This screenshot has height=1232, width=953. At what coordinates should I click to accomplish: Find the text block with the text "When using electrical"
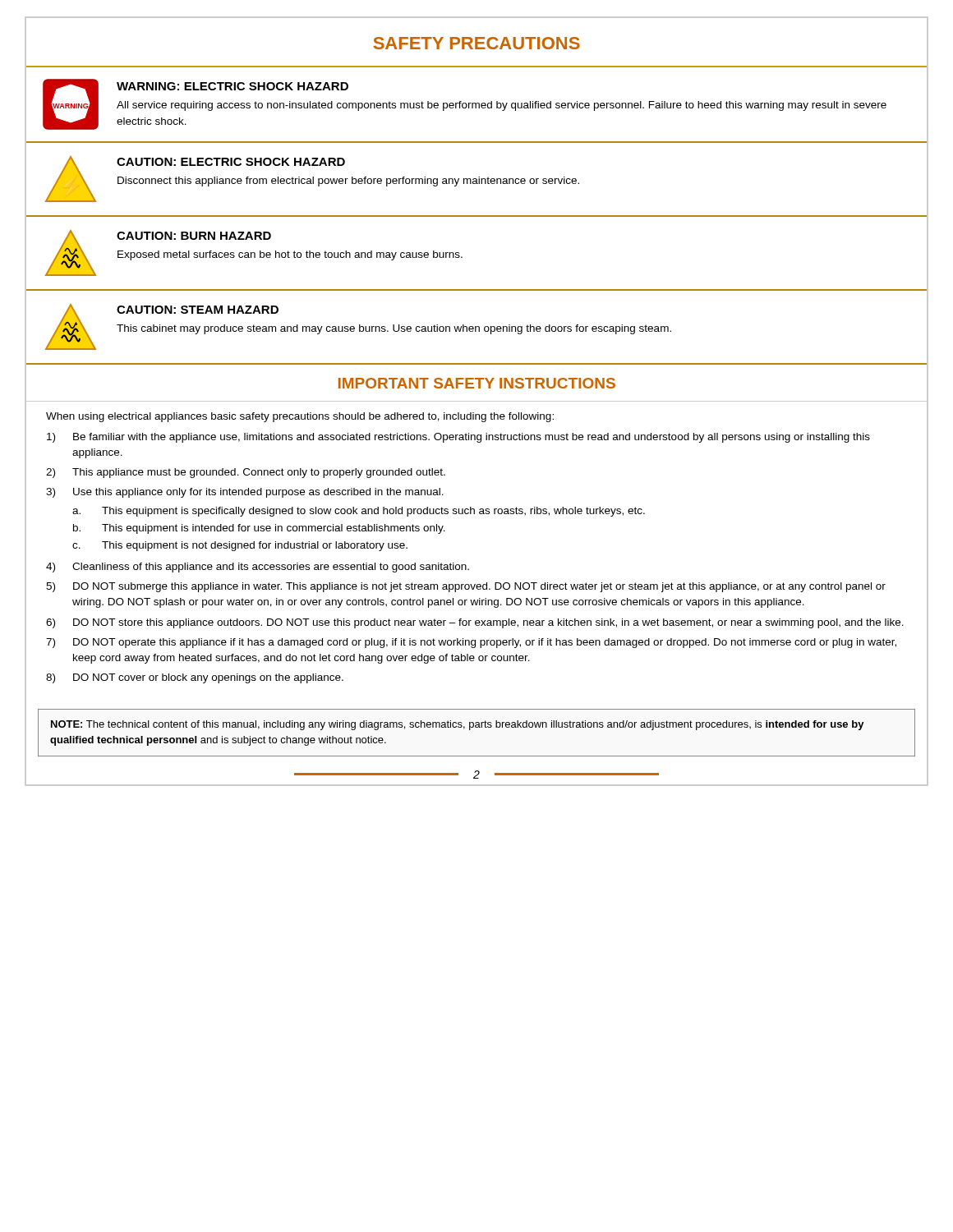(300, 416)
